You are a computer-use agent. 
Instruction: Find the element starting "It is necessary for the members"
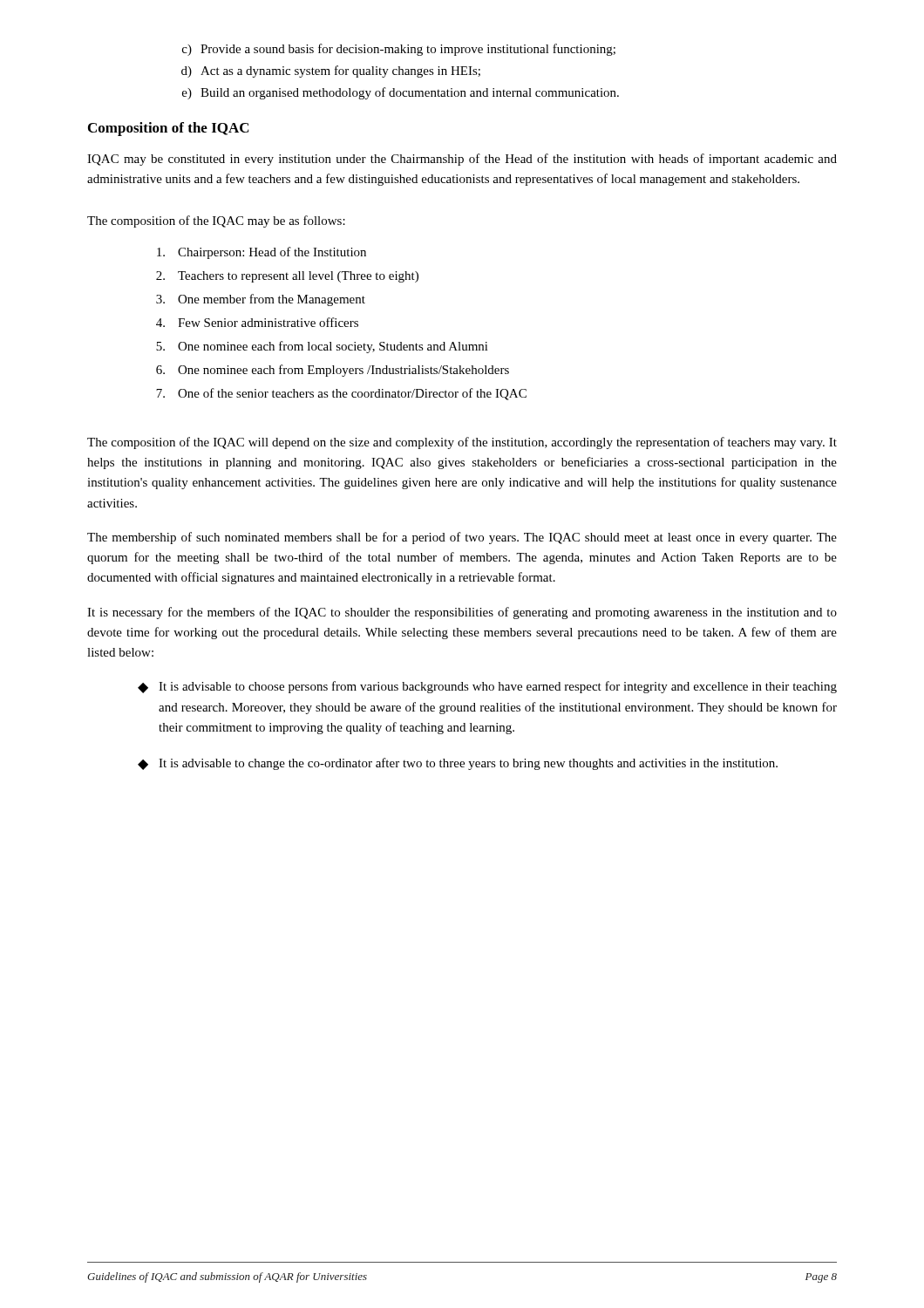tap(462, 632)
